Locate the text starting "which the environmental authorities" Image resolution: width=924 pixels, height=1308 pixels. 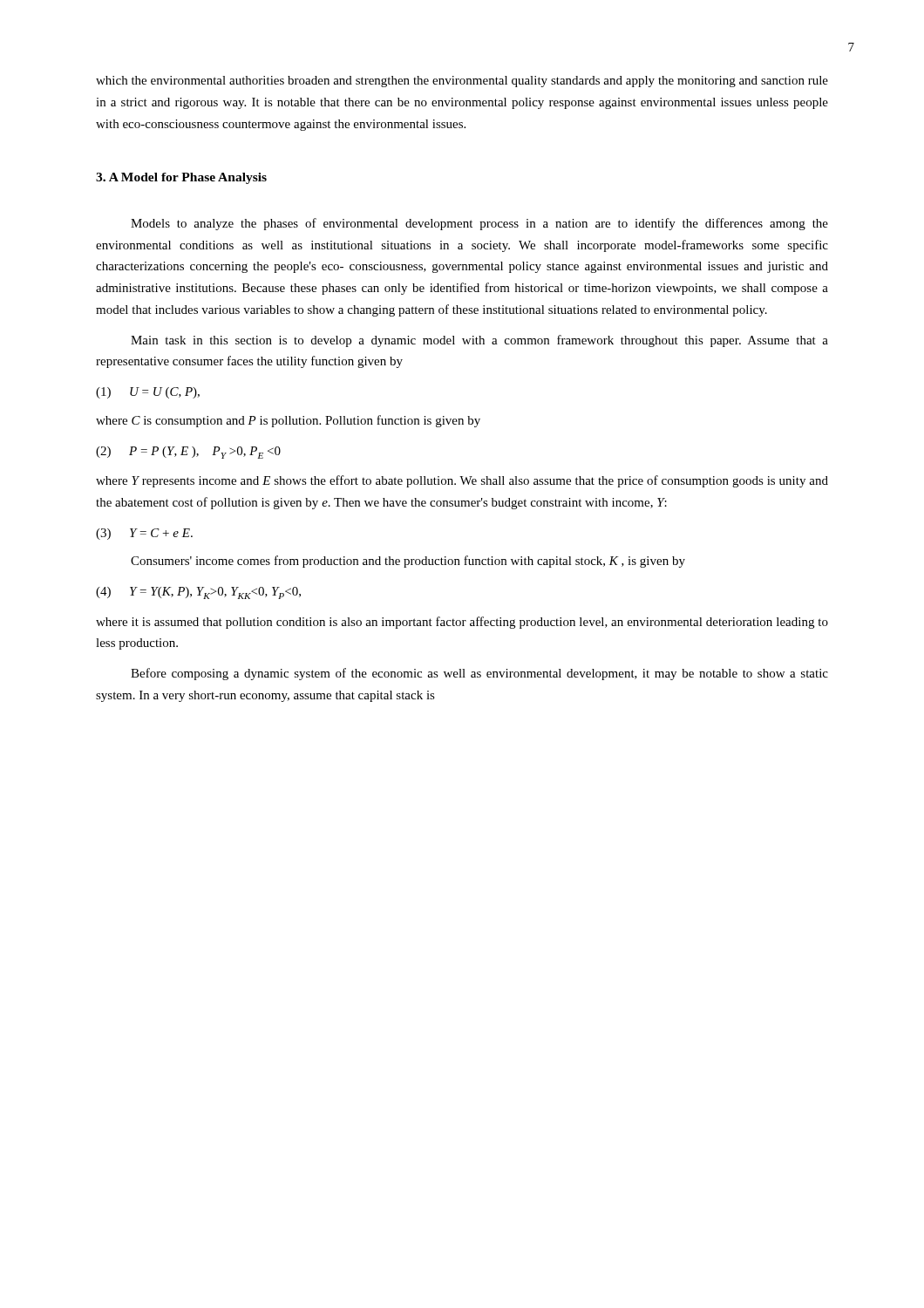click(462, 102)
